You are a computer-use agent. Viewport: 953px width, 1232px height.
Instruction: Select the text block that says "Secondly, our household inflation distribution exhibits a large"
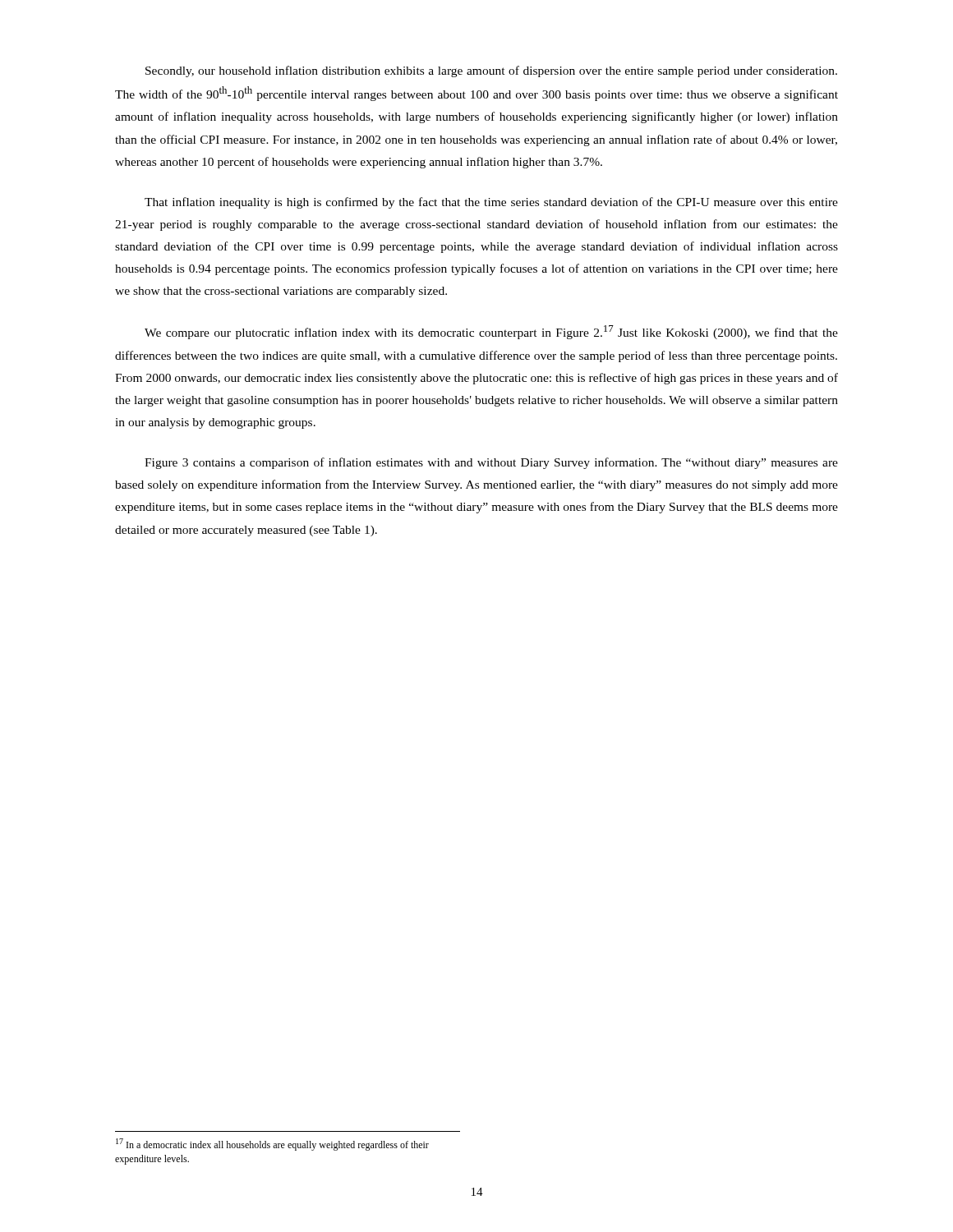click(476, 116)
